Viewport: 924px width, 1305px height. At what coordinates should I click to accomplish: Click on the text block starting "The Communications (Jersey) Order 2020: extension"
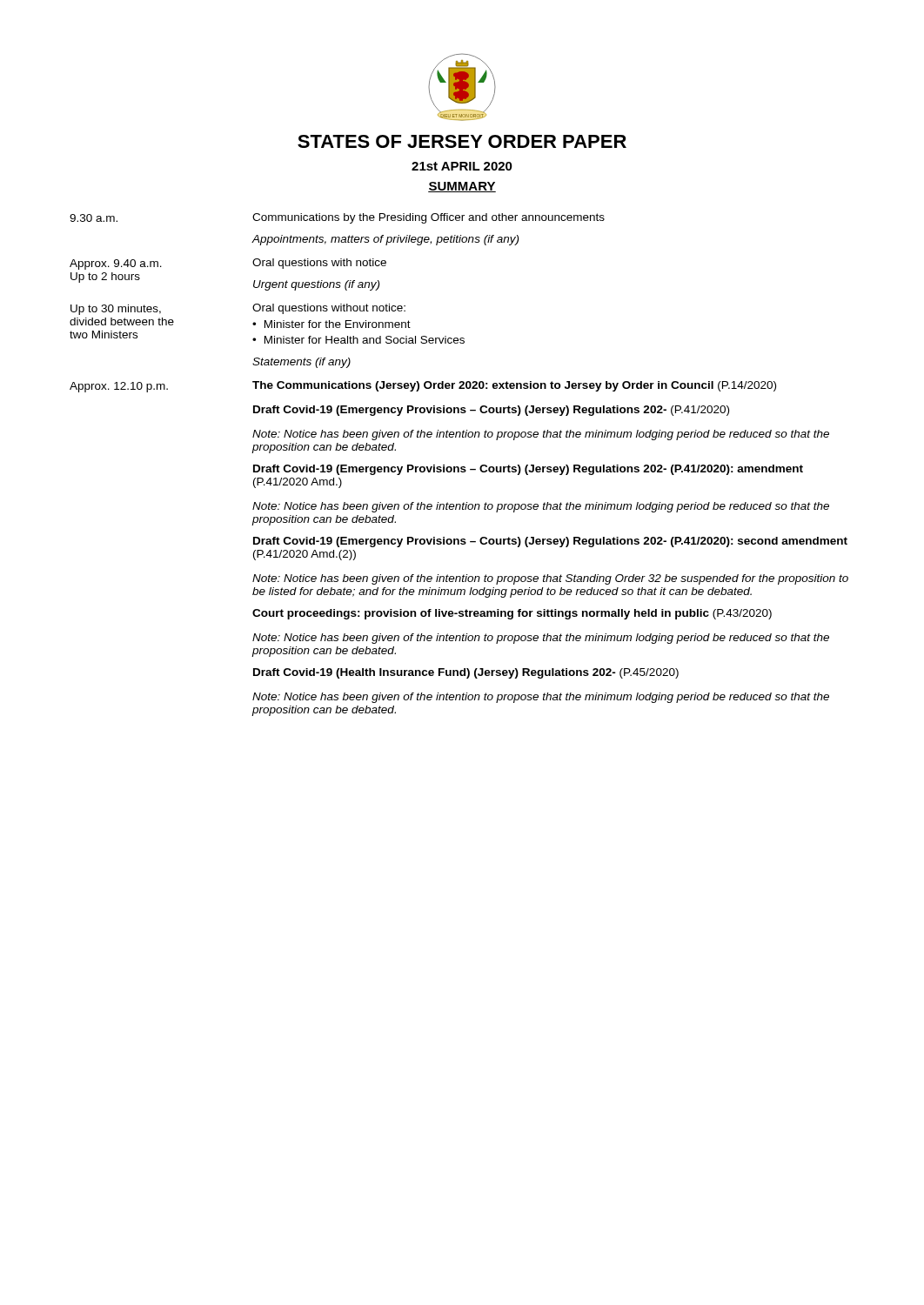coord(515,385)
